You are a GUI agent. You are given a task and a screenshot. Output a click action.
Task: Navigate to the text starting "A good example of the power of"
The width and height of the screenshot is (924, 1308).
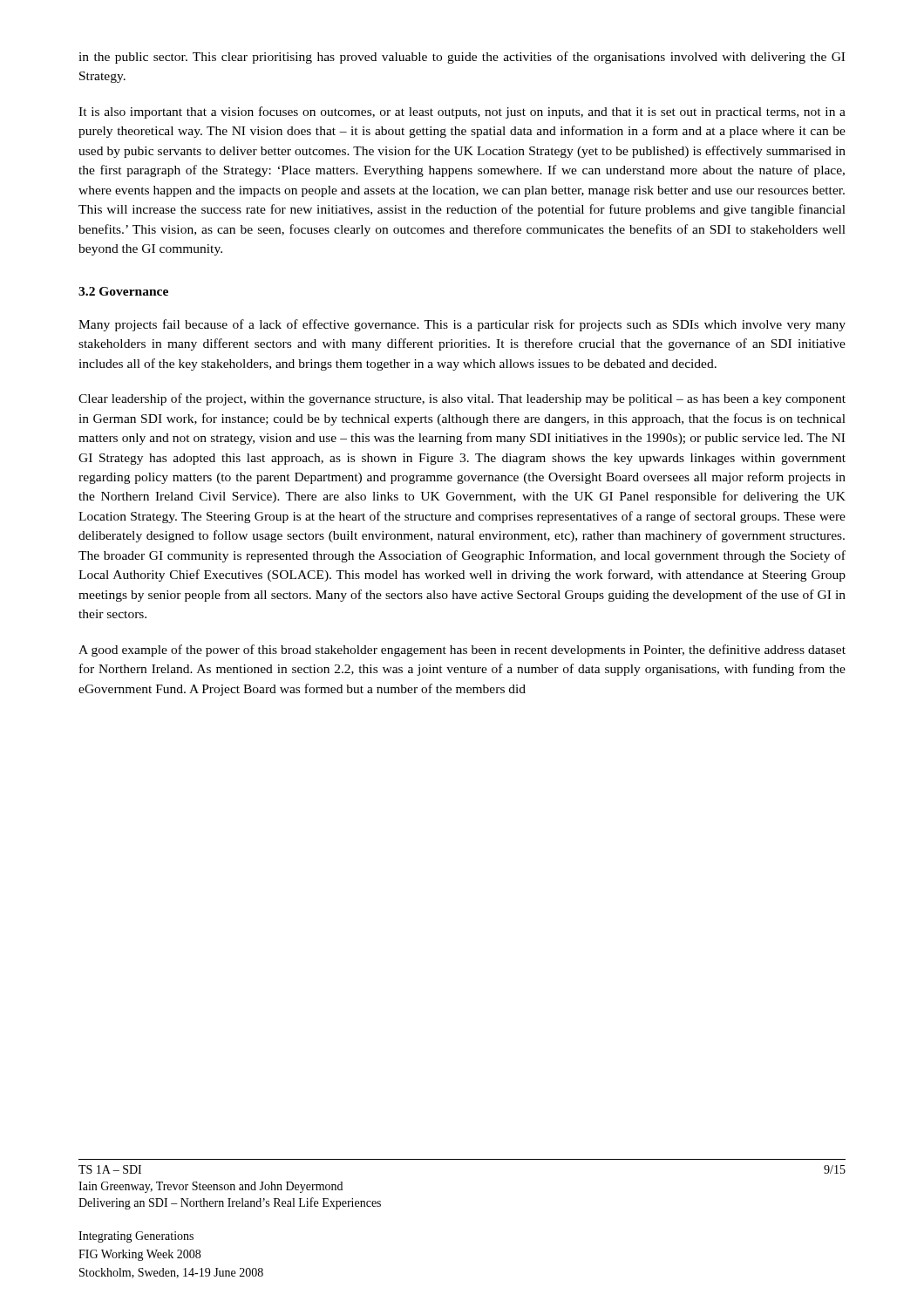[x=462, y=669]
